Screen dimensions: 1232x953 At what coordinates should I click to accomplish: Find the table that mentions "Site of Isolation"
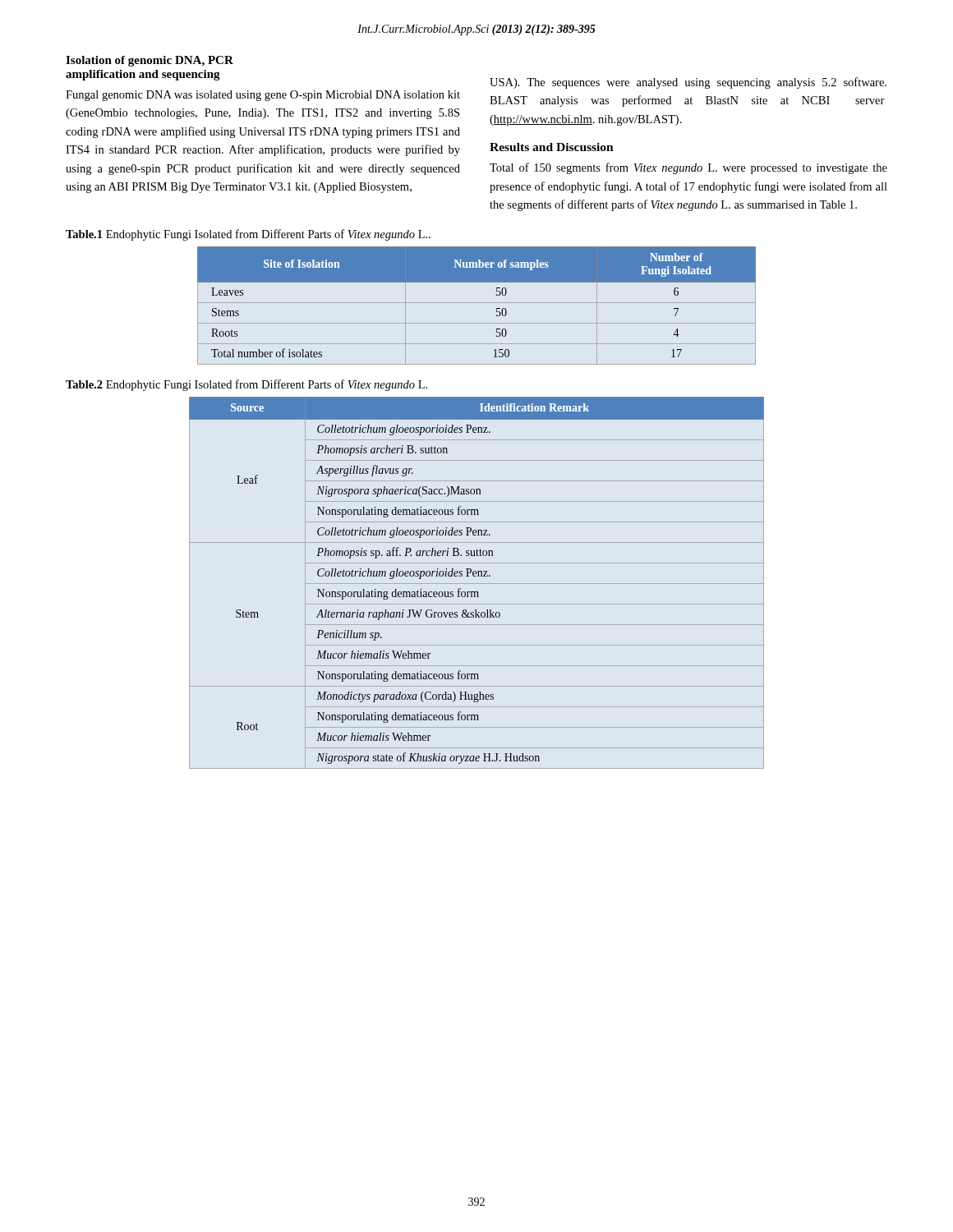476,305
